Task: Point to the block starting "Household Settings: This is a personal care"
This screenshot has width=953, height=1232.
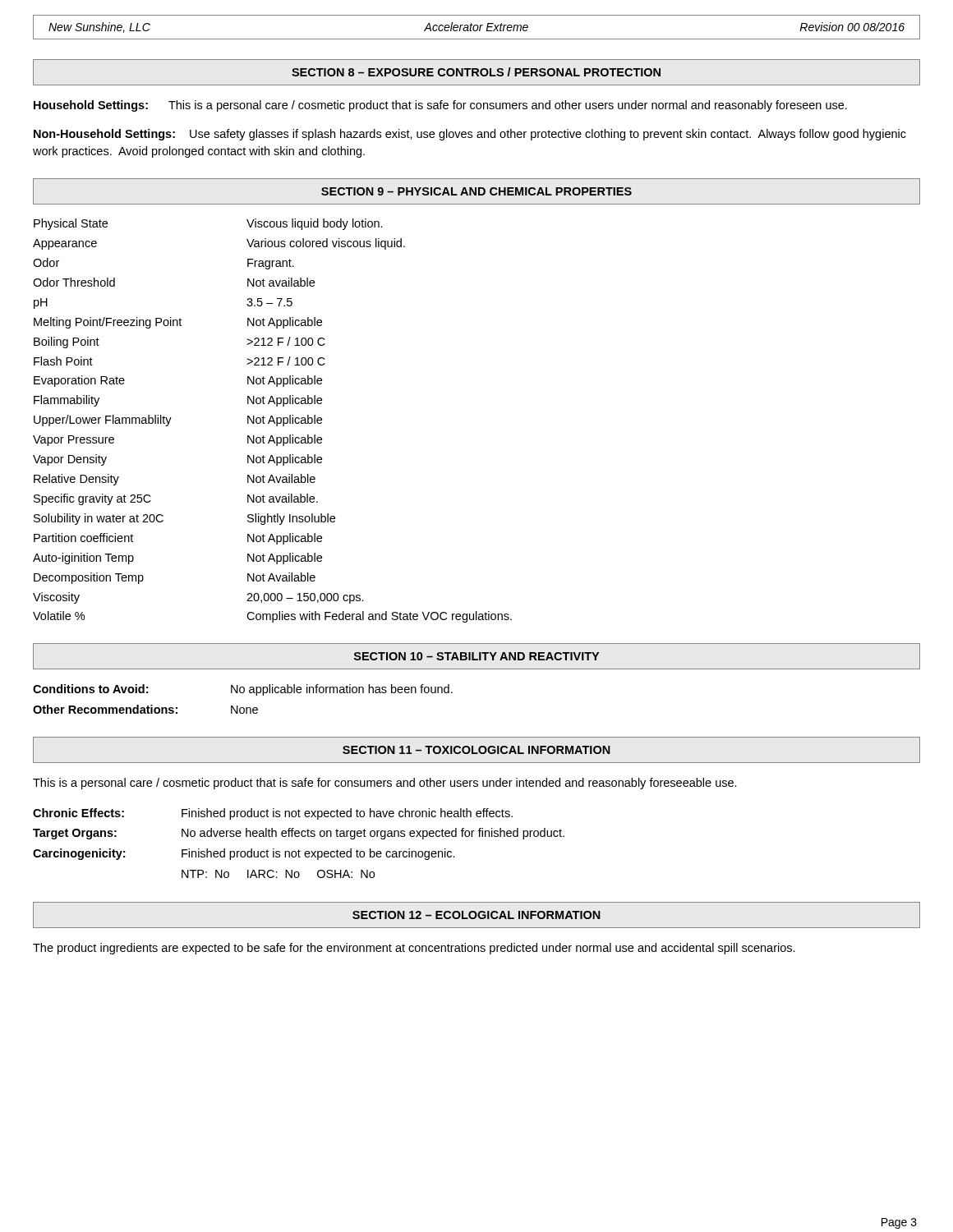Action: (x=440, y=105)
